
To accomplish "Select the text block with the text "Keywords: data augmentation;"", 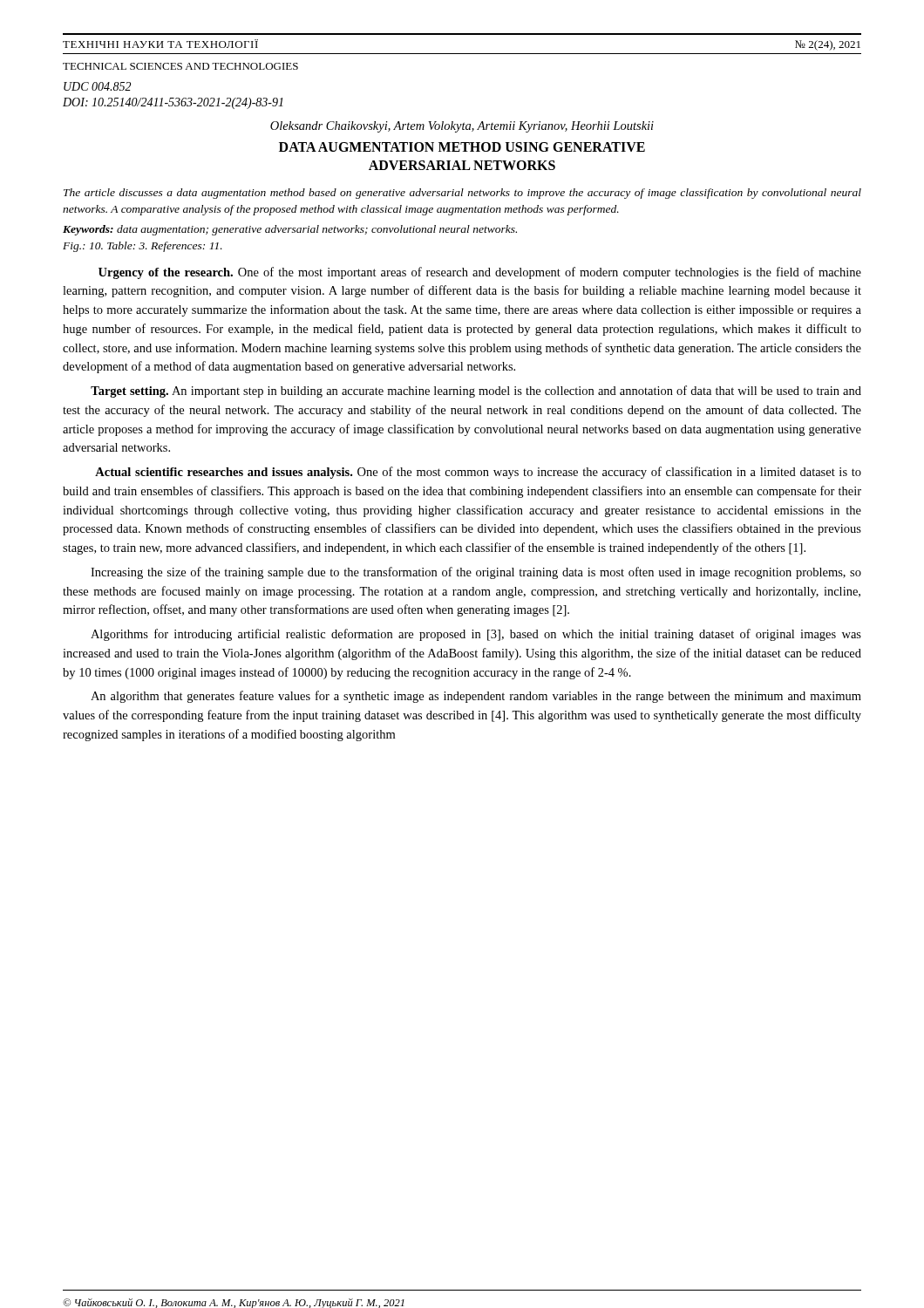I will [290, 237].
